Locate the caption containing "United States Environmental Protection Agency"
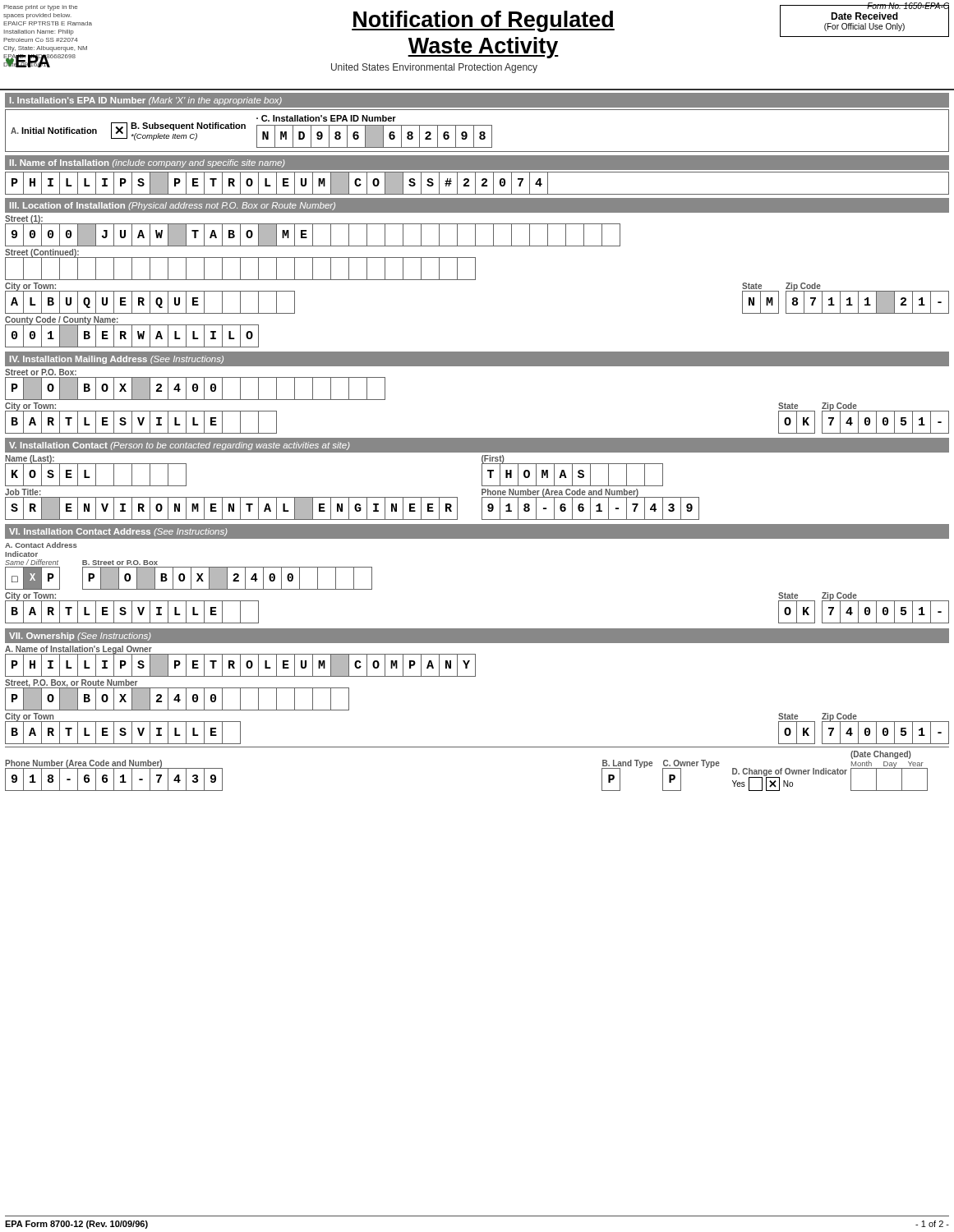Viewport: 954px width, 1232px height. coord(434,67)
